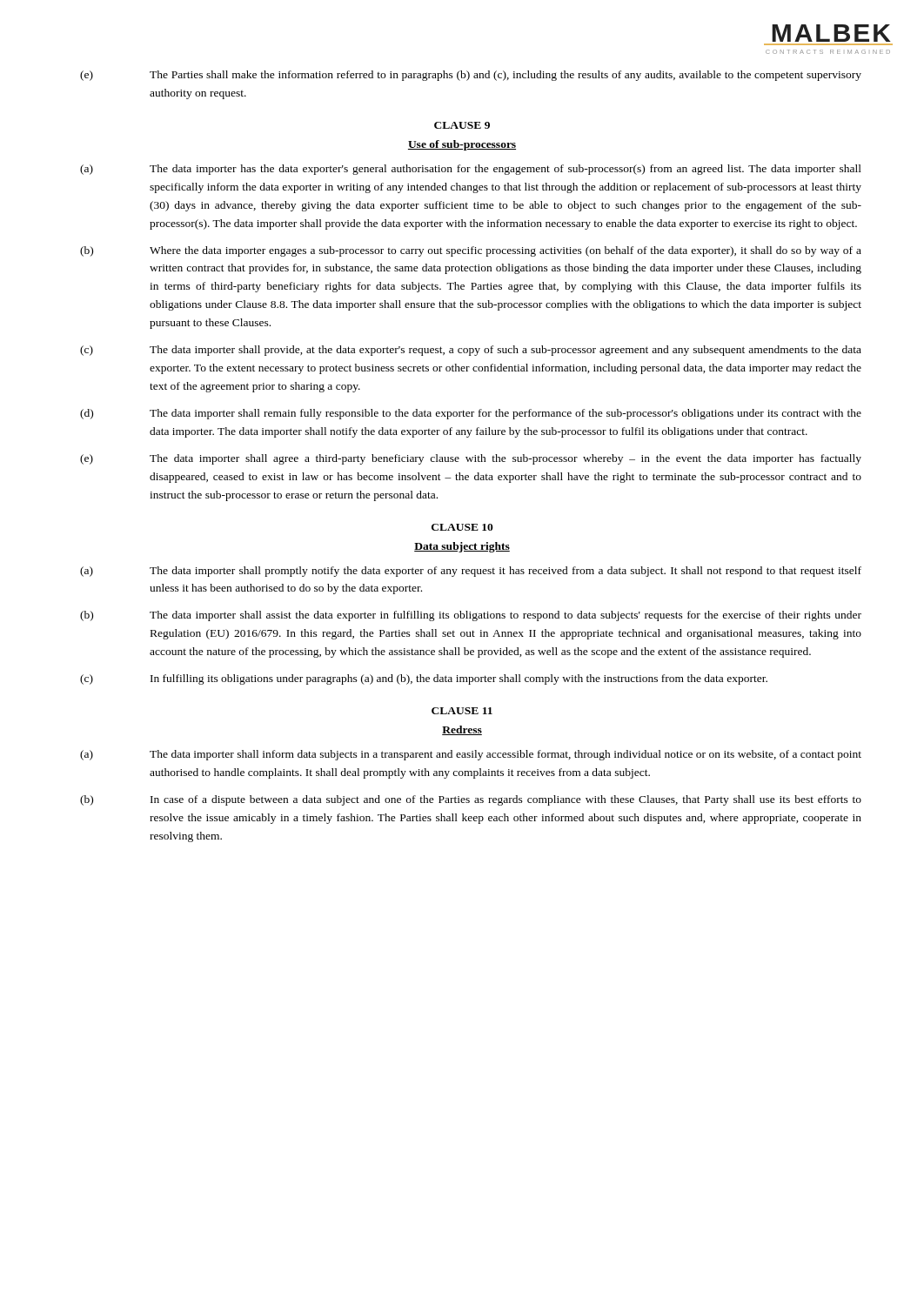Select the section header containing "Use of sub-processors"
The width and height of the screenshot is (924, 1305).
pyautogui.click(x=462, y=144)
